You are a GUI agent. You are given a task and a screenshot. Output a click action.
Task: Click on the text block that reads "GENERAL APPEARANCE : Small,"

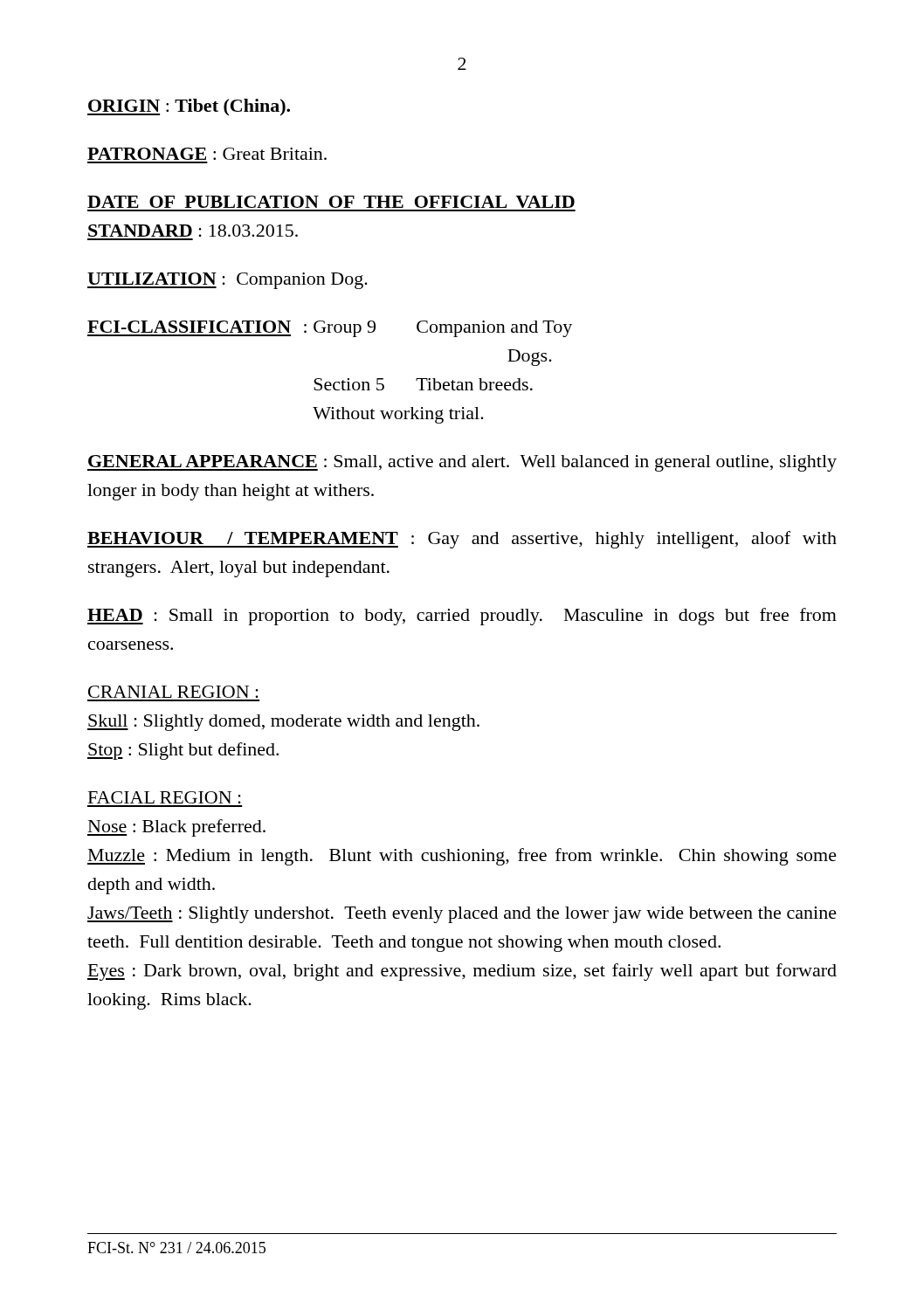click(x=462, y=475)
